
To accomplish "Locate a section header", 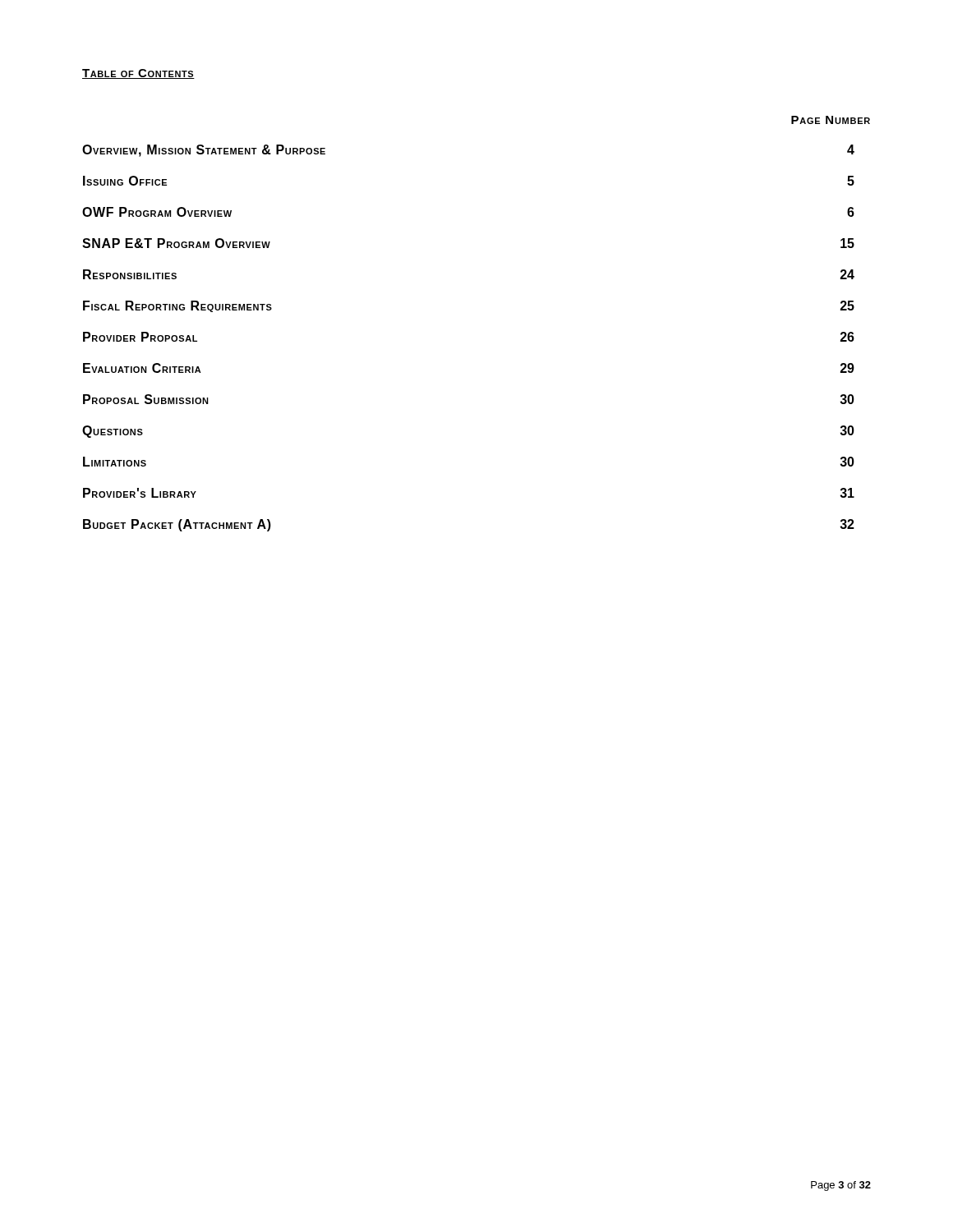I will pyautogui.click(x=138, y=73).
